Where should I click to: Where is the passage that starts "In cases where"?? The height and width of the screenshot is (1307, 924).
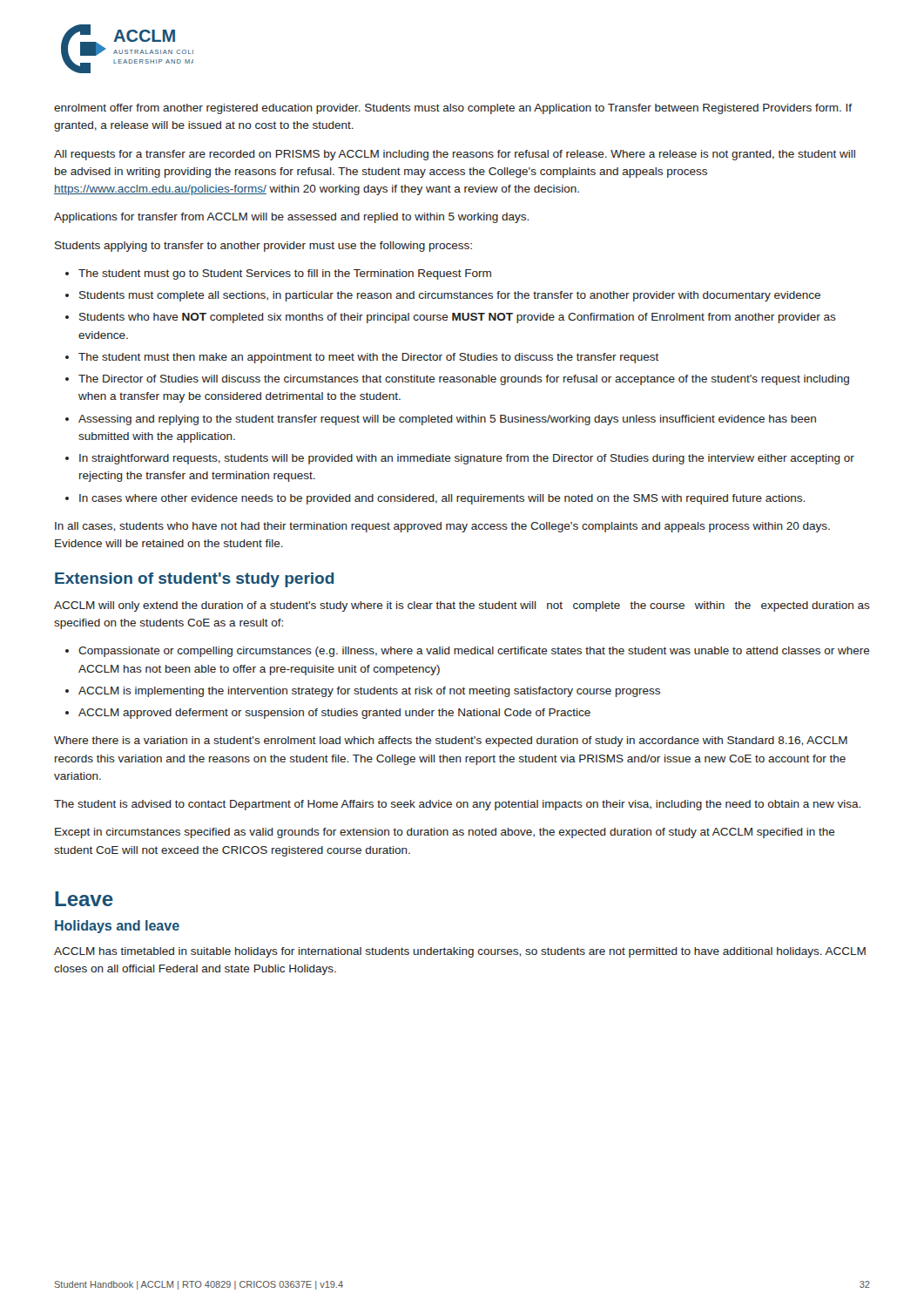(474, 498)
